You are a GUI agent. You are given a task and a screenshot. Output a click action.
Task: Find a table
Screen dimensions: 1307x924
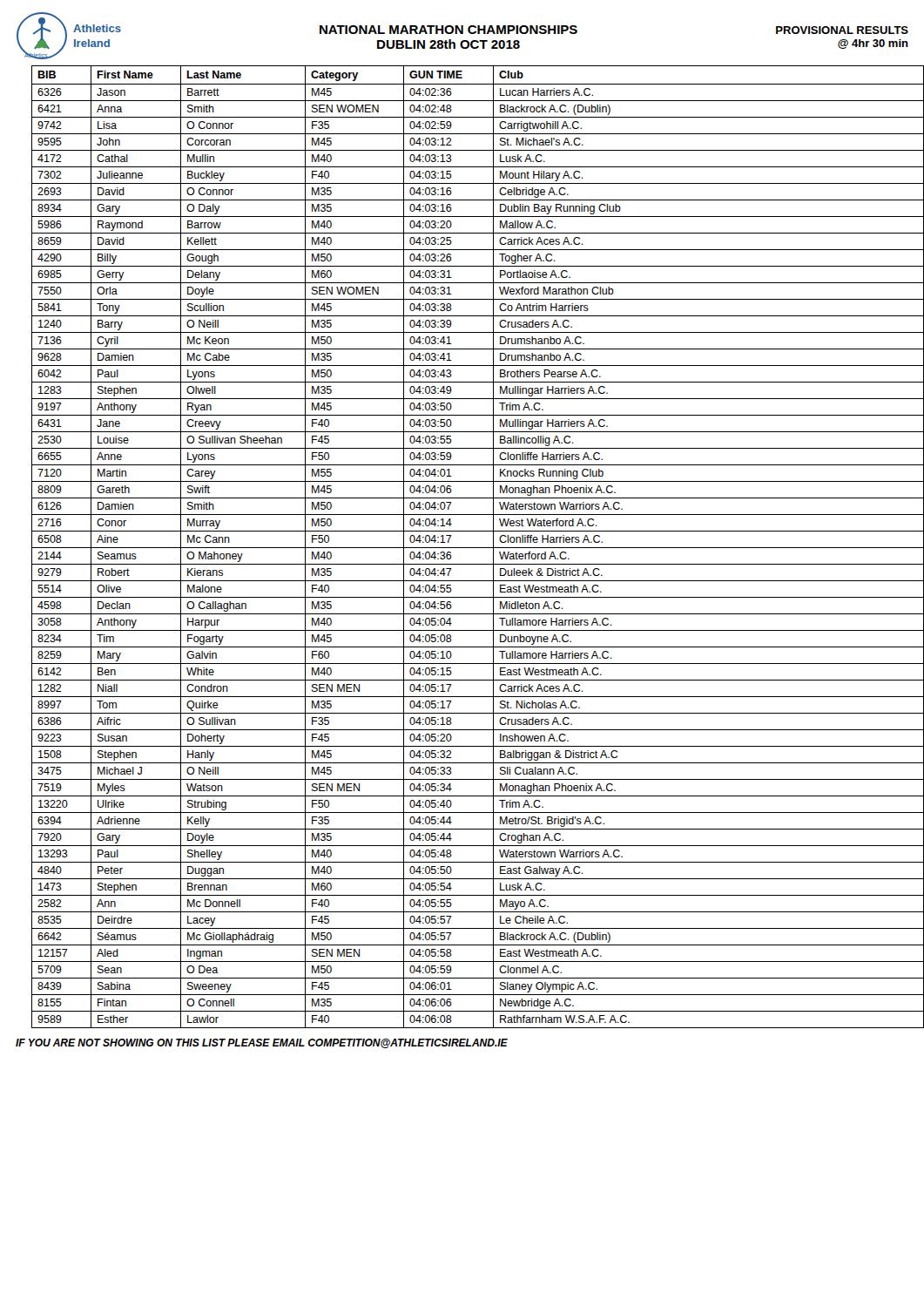point(462,547)
